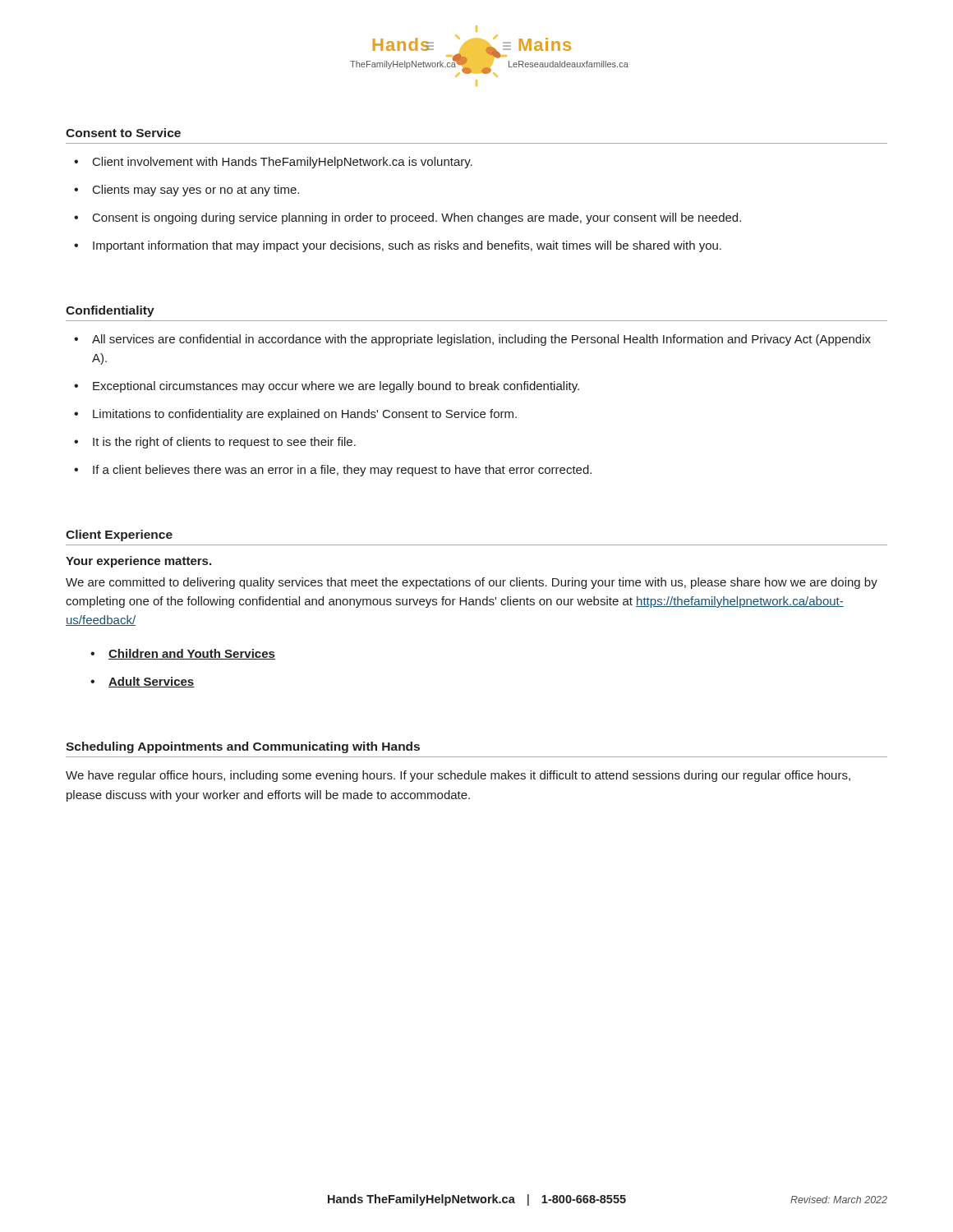Click on the list item that says "• Limitations to confidentiality are explained on Hands'"

pos(481,414)
